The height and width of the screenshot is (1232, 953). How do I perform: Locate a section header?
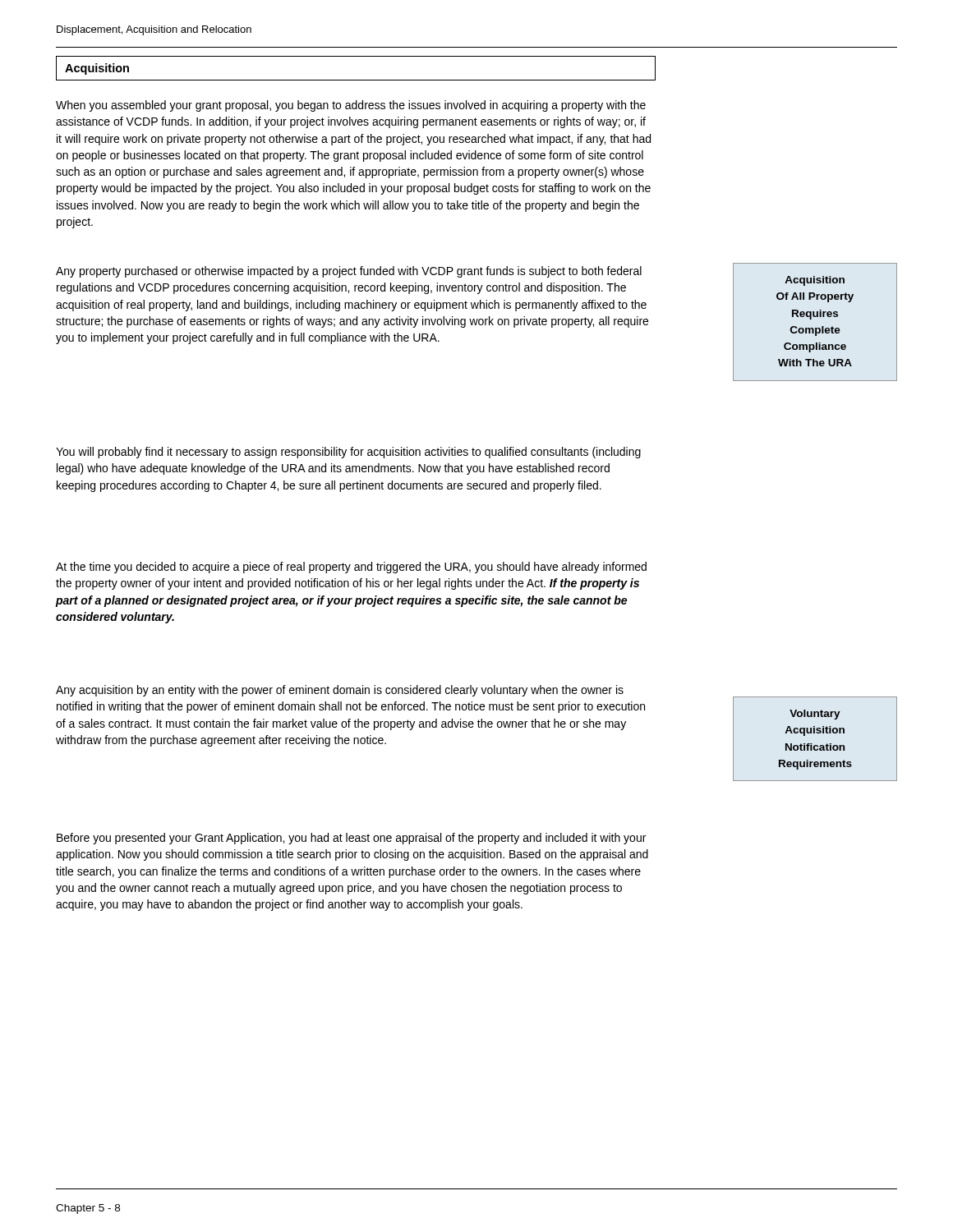[356, 68]
